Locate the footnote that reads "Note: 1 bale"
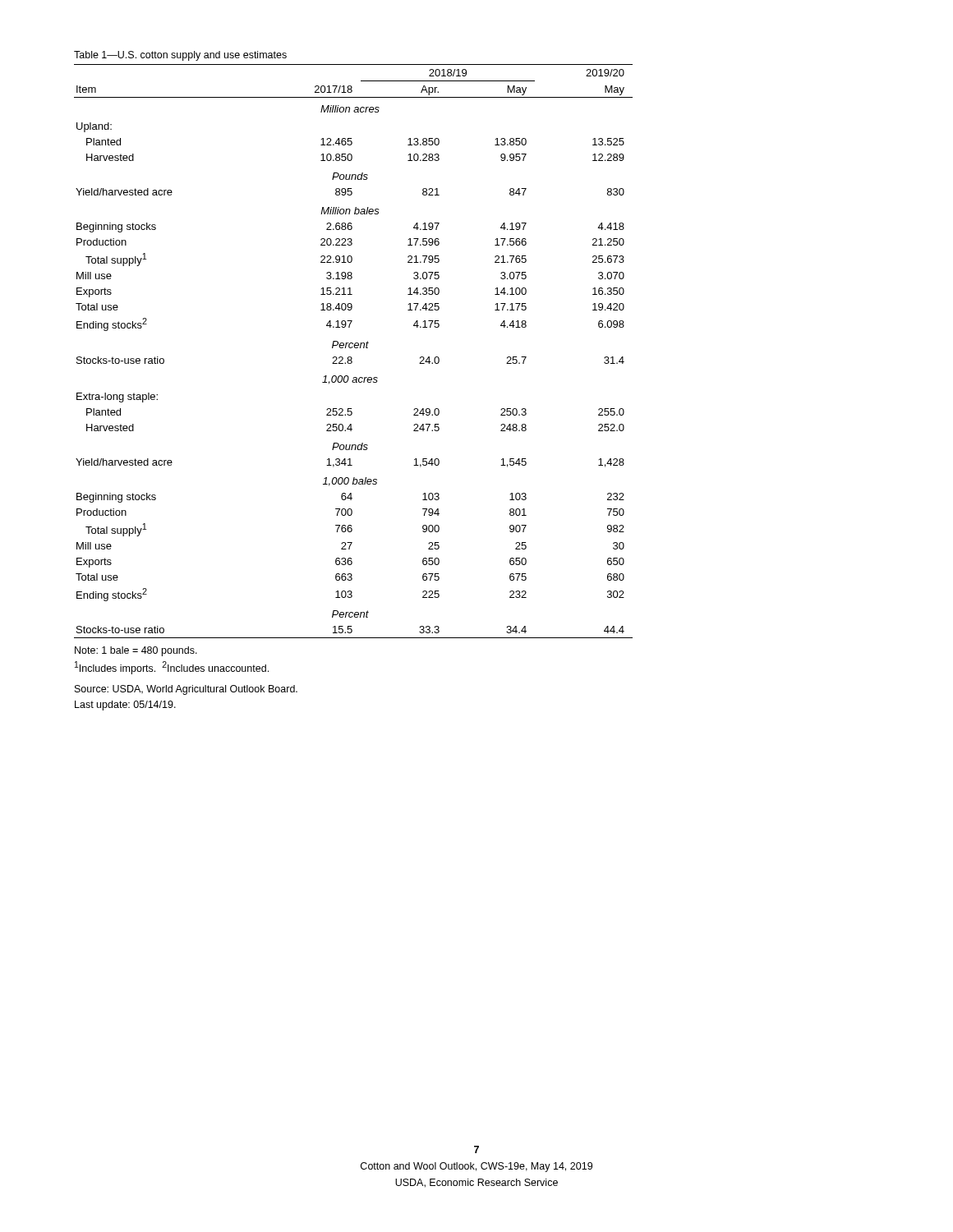Viewport: 953px width, 1232px height. click(x=136, y=651)
